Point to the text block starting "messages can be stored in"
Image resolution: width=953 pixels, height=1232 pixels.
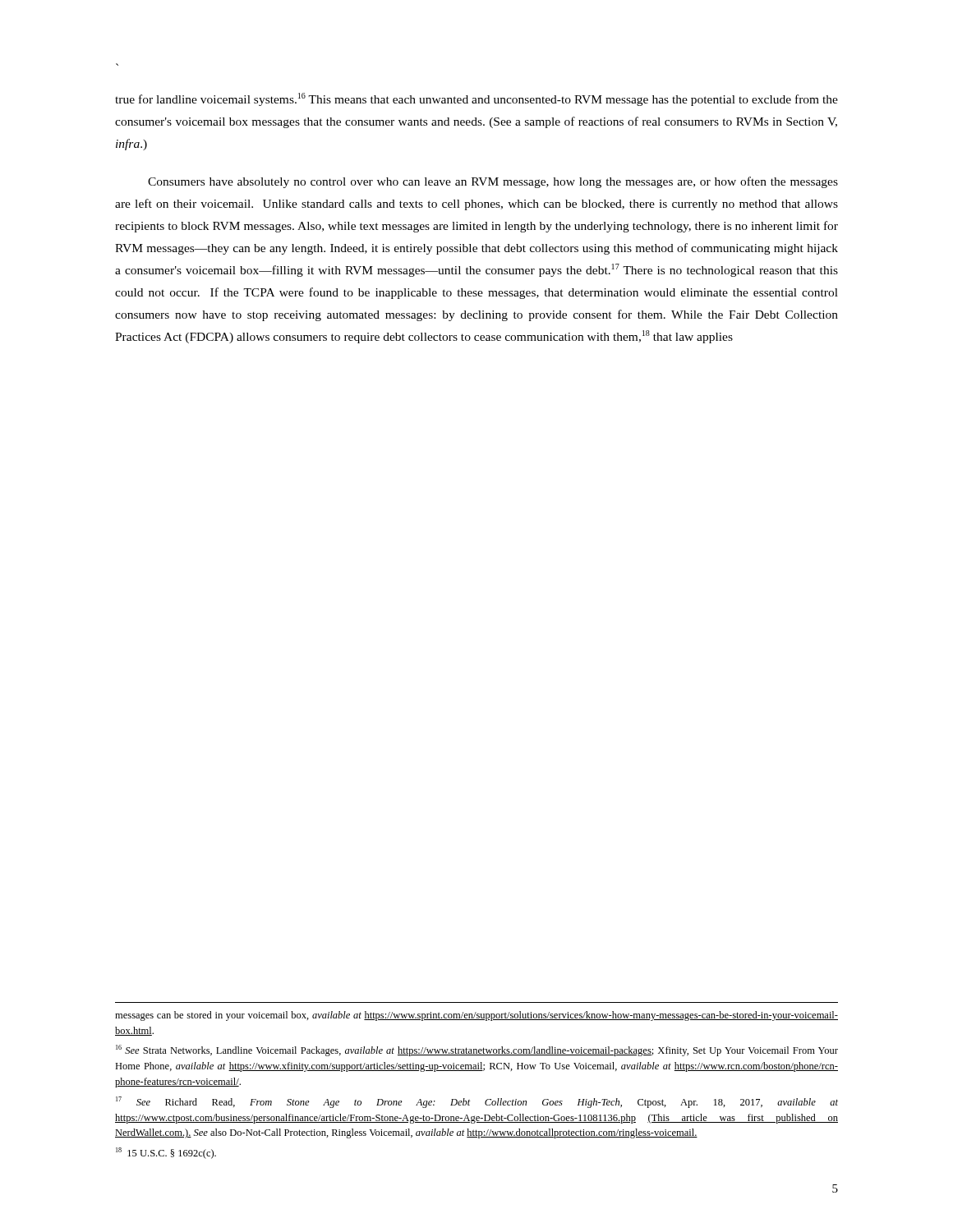(x=476, y=1023)
